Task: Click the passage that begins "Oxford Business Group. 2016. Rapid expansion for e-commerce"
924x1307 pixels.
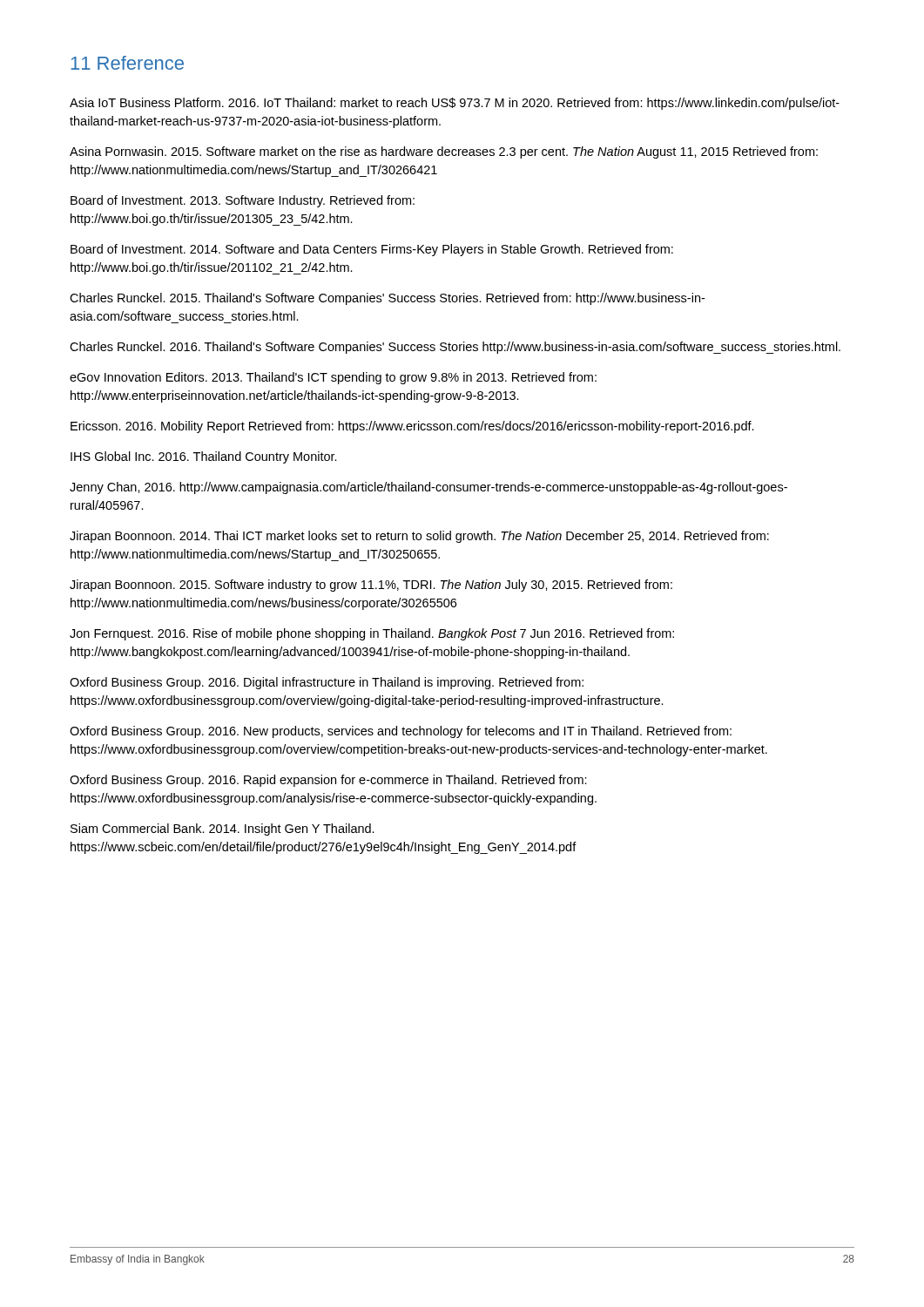Action: (334, 789)
